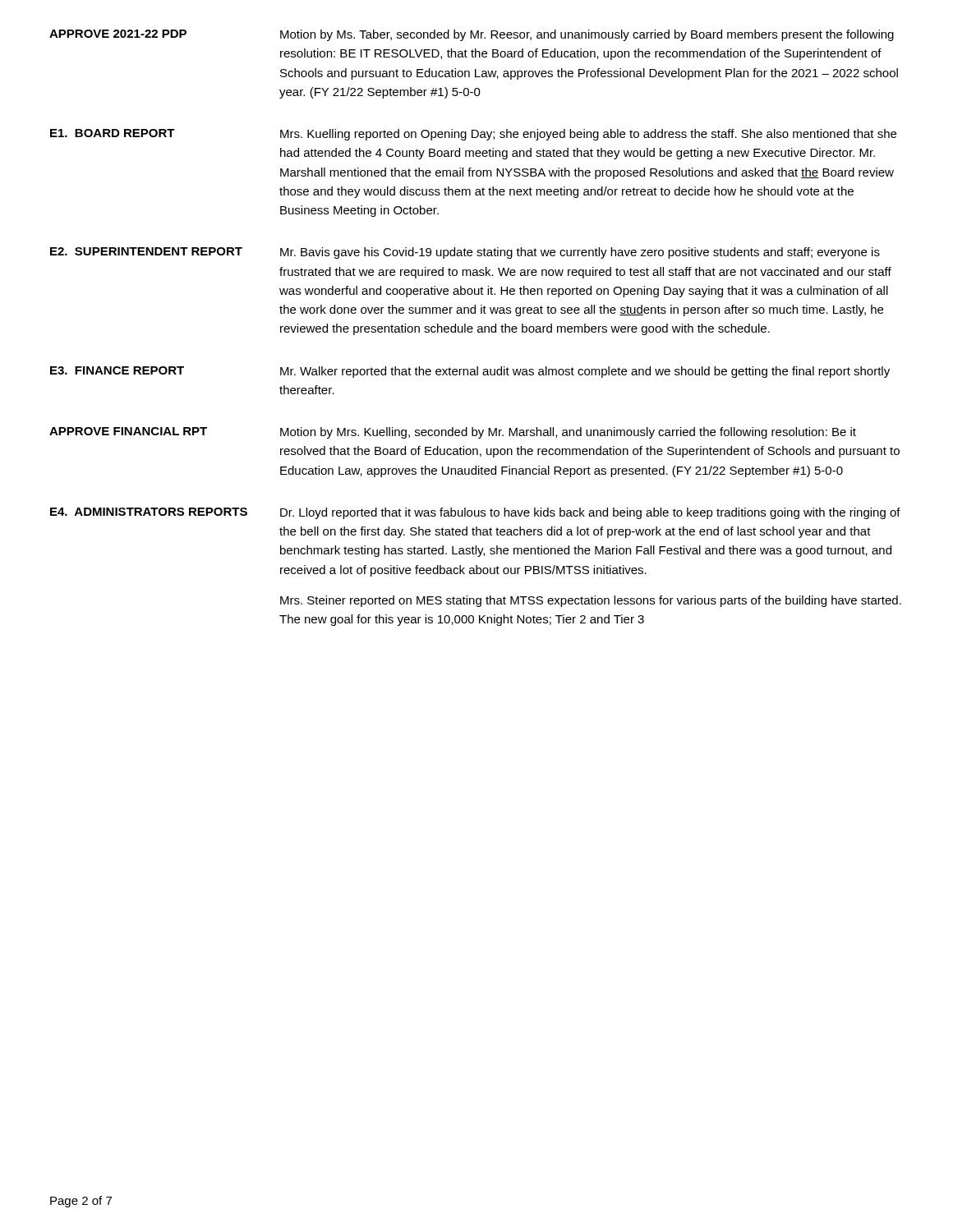Select the region starting "Motion by Ms. Taber, seconded by Mr."
The height and width of the screenshot is (1232, 953).
coord(589,63)
